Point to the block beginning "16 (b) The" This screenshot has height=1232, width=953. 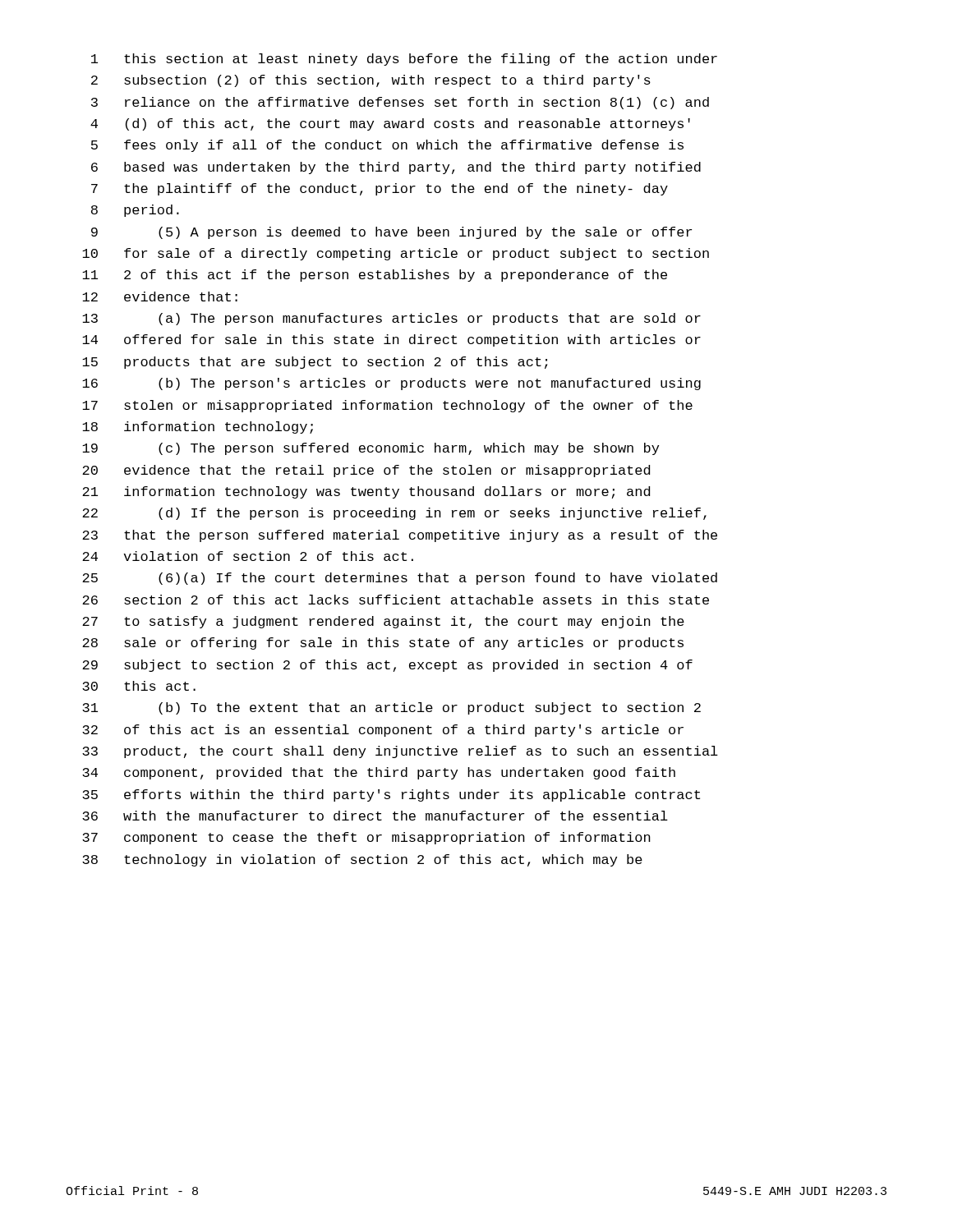[476, 406]
